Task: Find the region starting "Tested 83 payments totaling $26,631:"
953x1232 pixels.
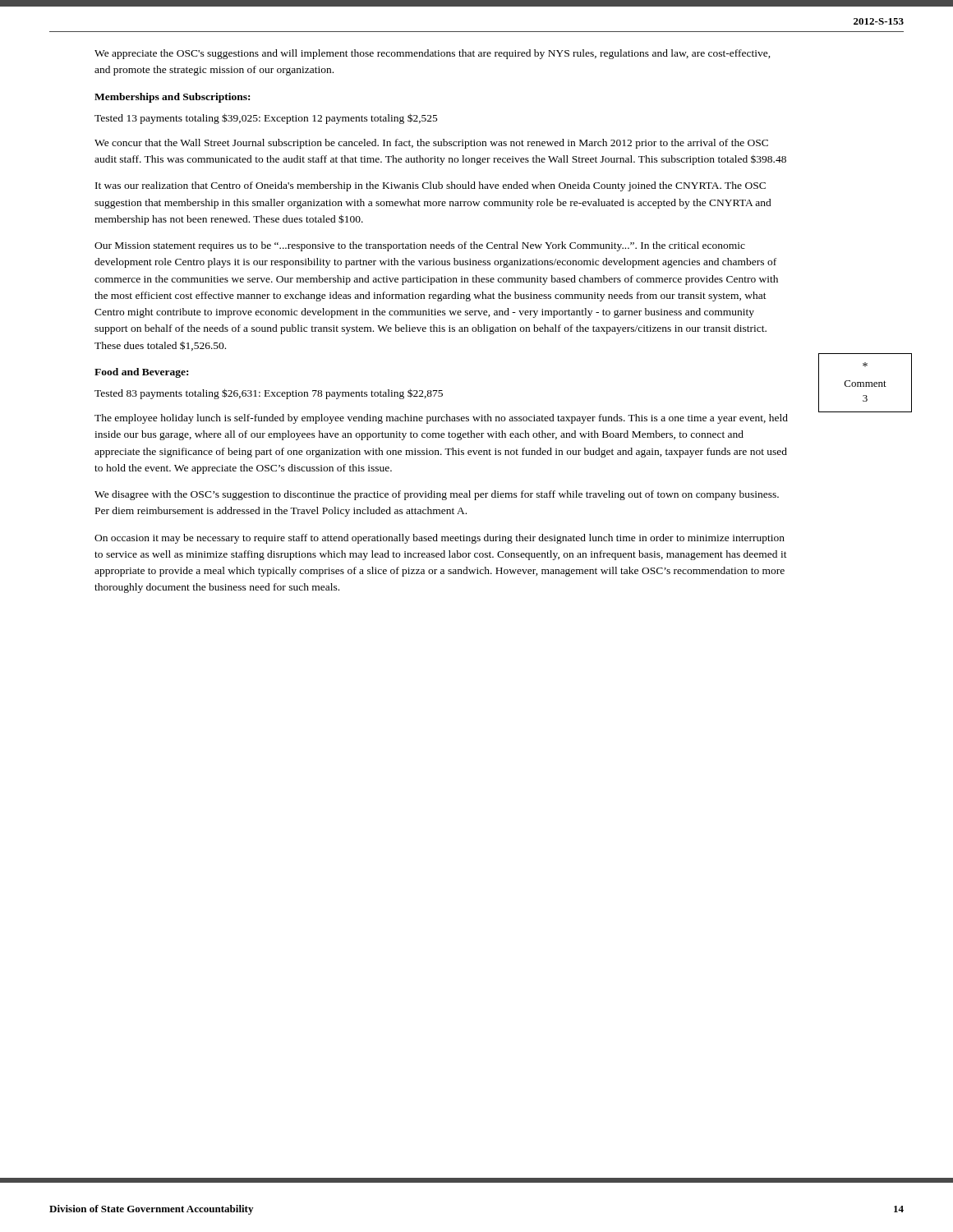Action: [269, 393]
